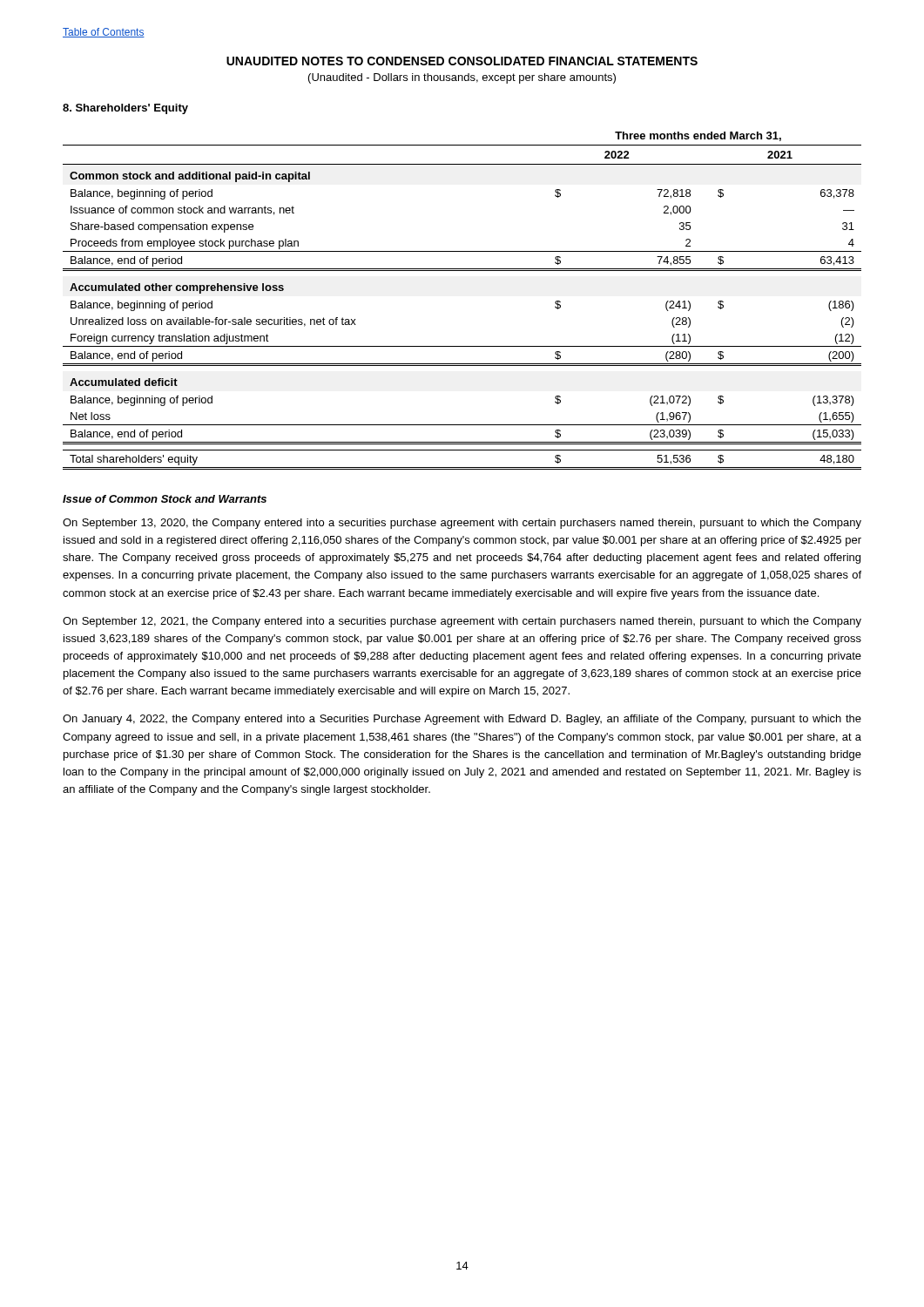Select the text block that says "(Unaudited - Dollars in thousands, except per share"
The height and width of the screenshot is (1307, 924).
(x=462, y=77)
